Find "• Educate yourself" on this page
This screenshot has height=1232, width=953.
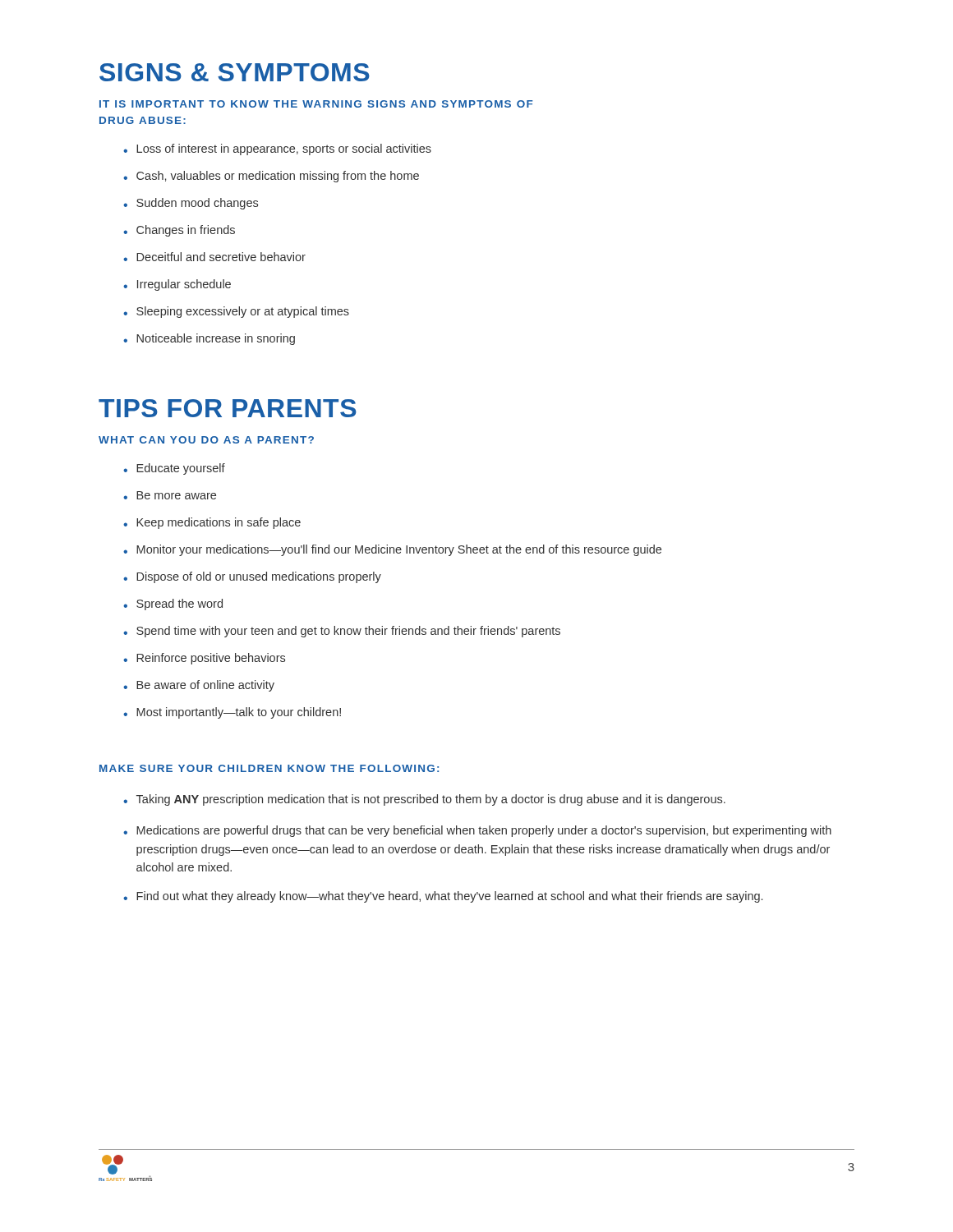174,470
